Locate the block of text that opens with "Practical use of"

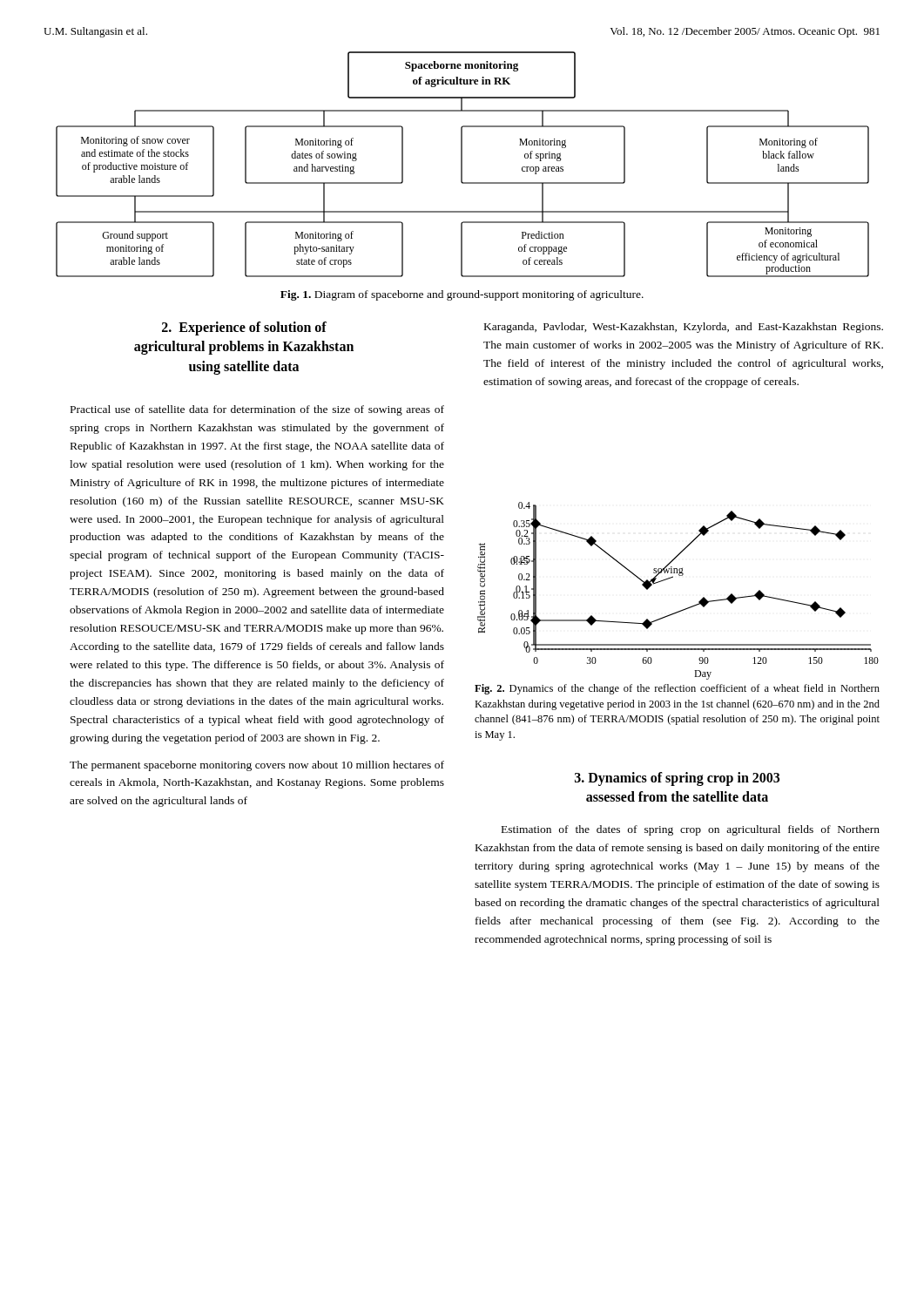(257, 606)
